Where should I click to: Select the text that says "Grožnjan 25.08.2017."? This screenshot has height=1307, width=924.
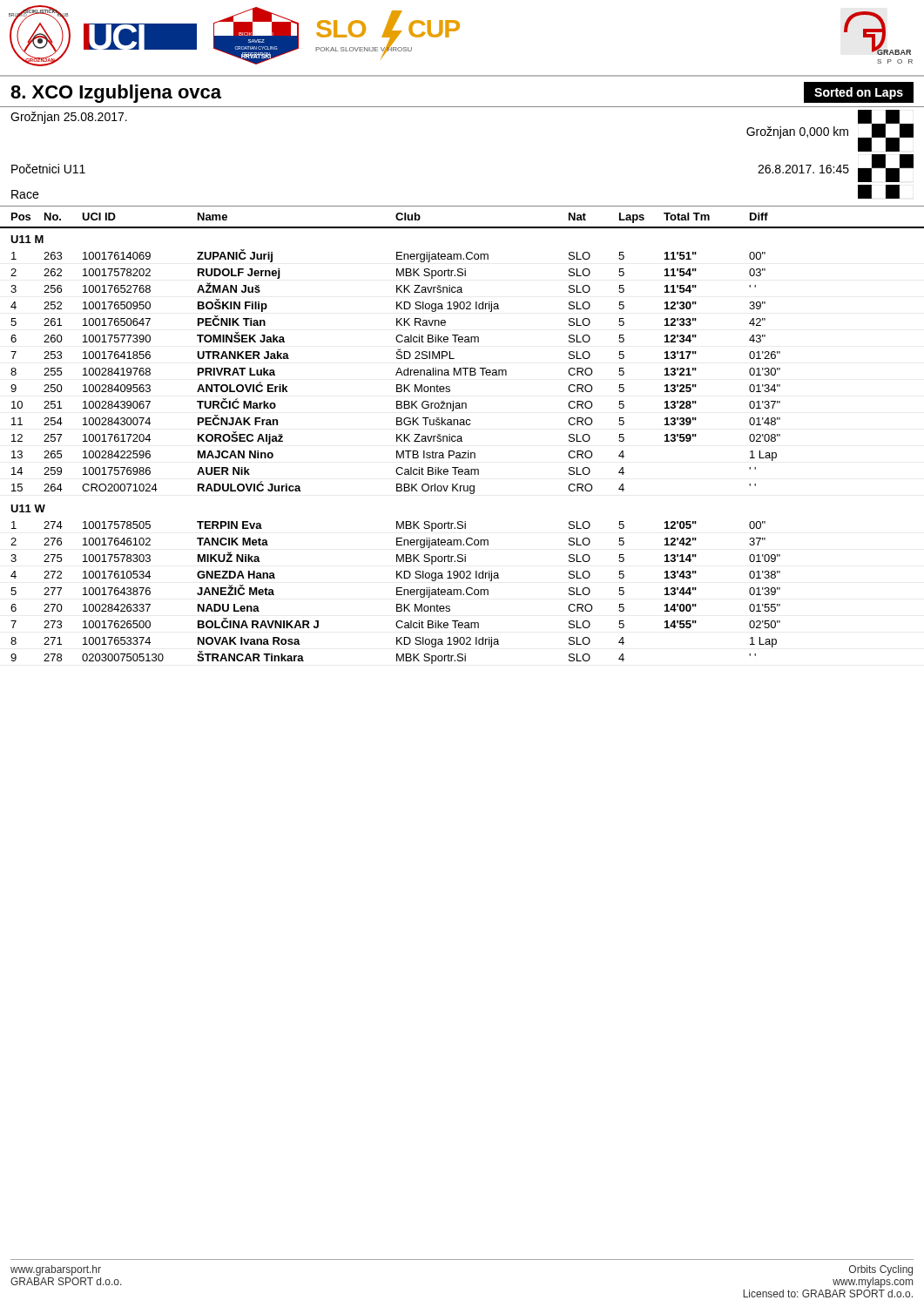(x=69, y=117)
